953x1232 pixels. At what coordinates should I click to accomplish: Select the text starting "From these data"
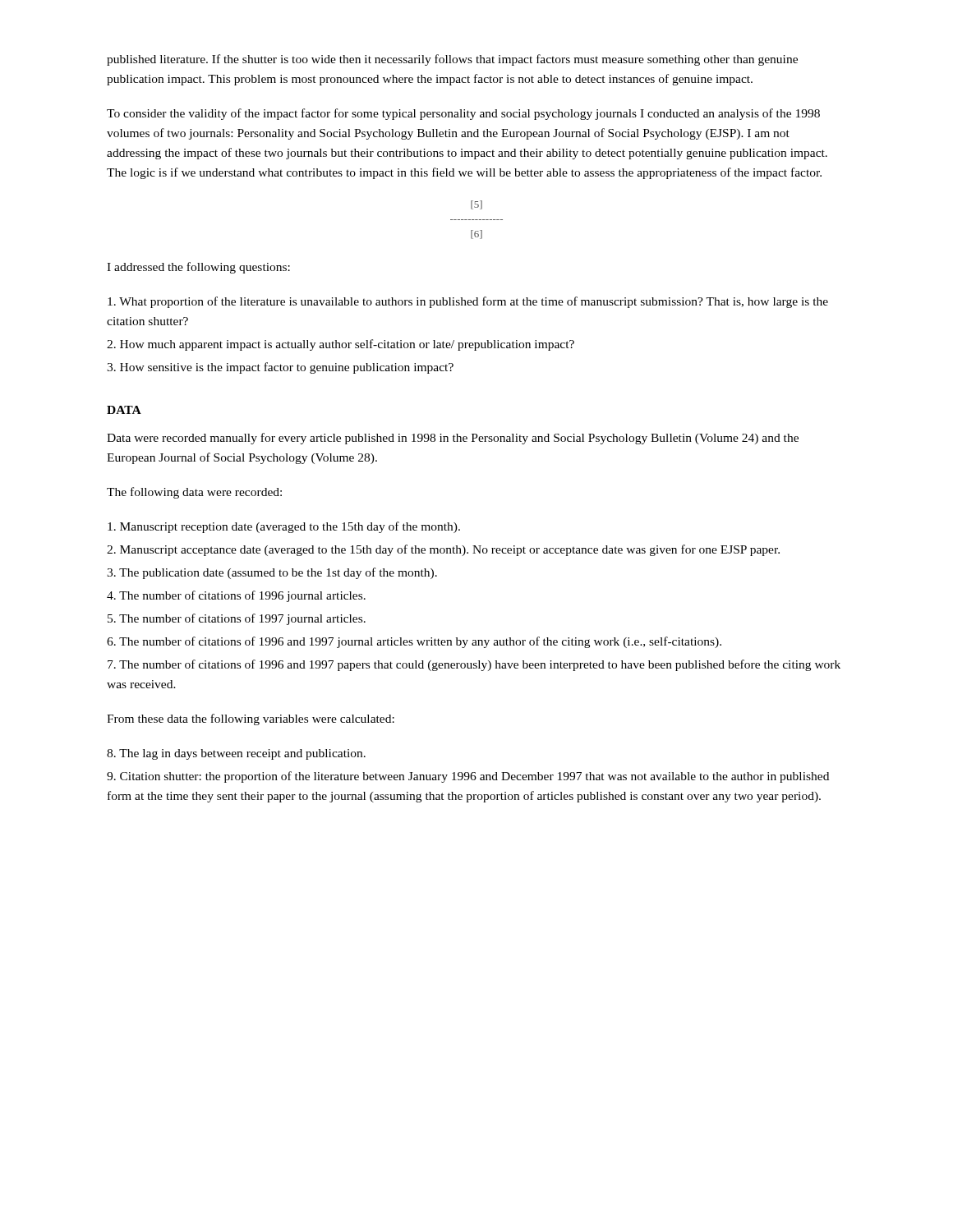(251, 718)
